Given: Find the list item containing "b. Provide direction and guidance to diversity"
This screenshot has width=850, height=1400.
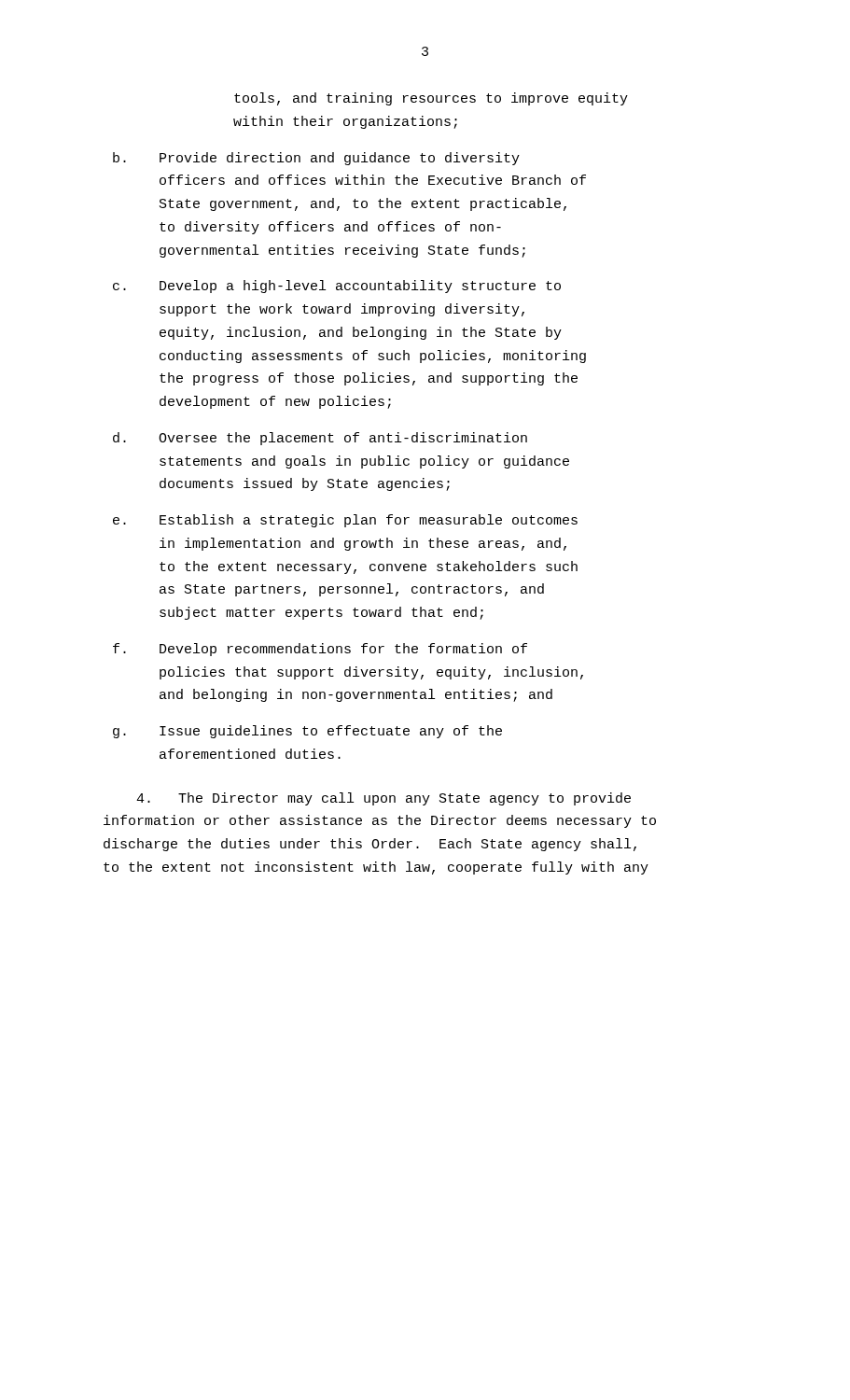Looking at the screenshot, I should point(345,206).
